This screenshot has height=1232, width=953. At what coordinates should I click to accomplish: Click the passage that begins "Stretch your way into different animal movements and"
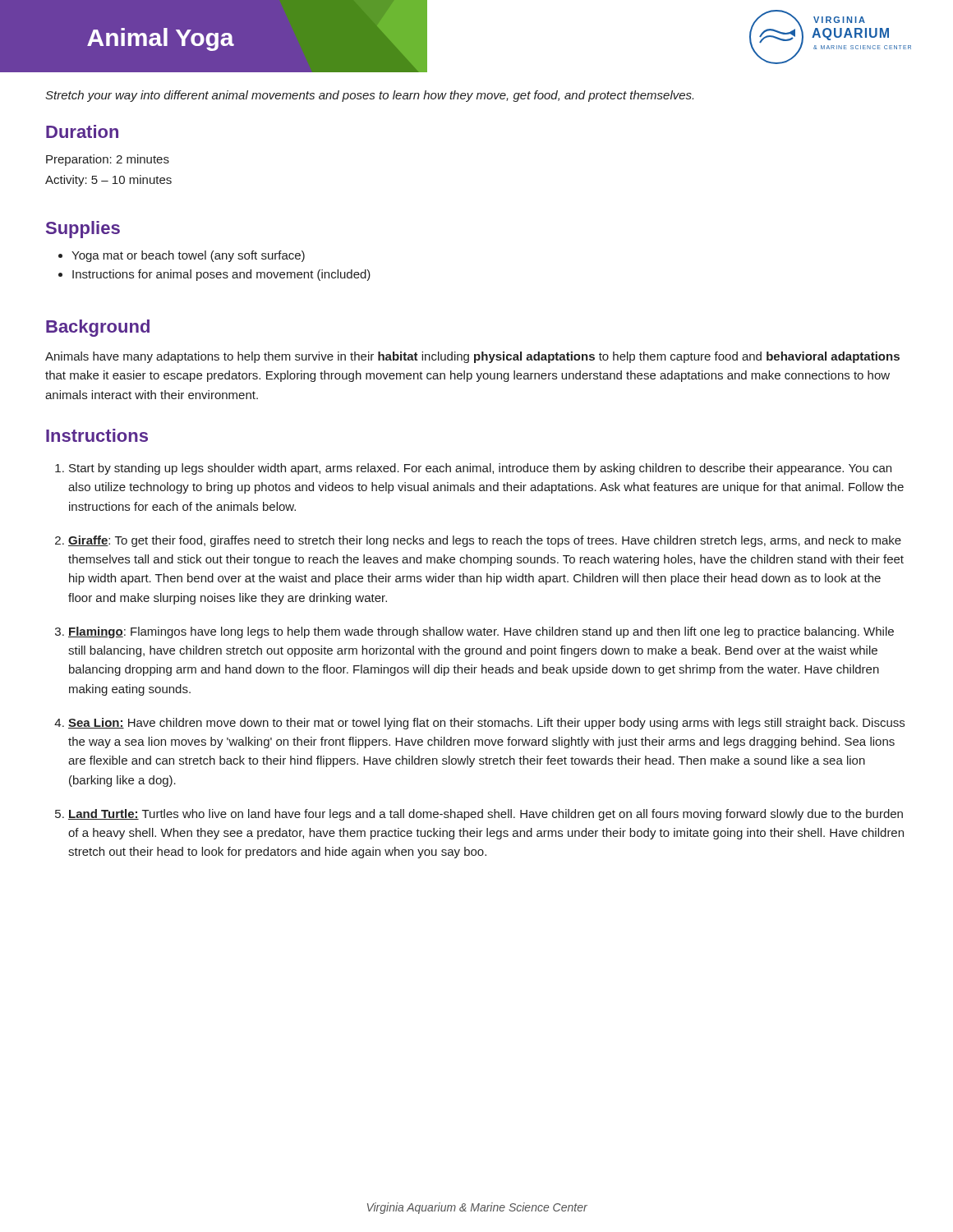click(476, 95)
